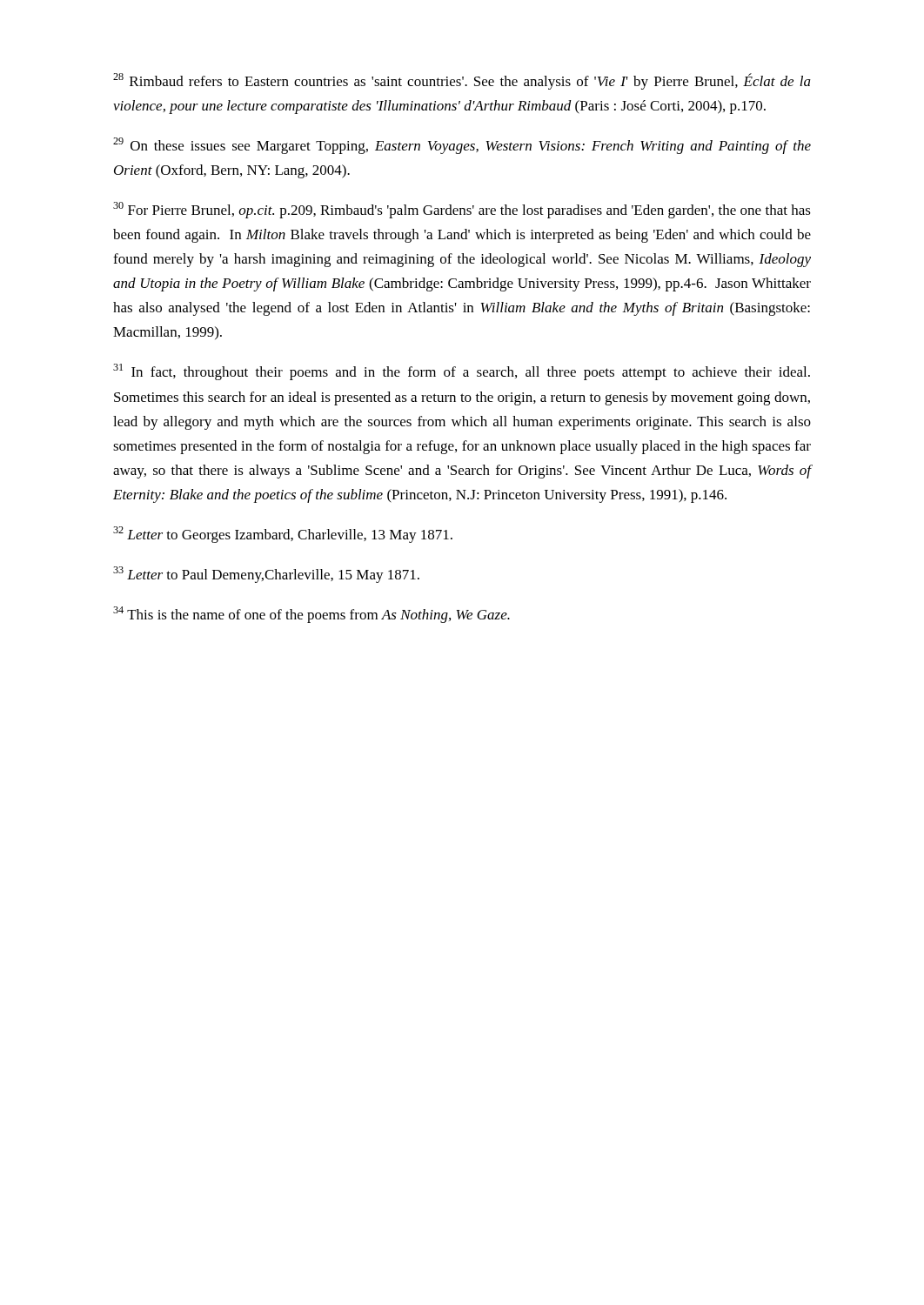Click on the text block starting "29 On these issues see"

click(x=462, y=157)
